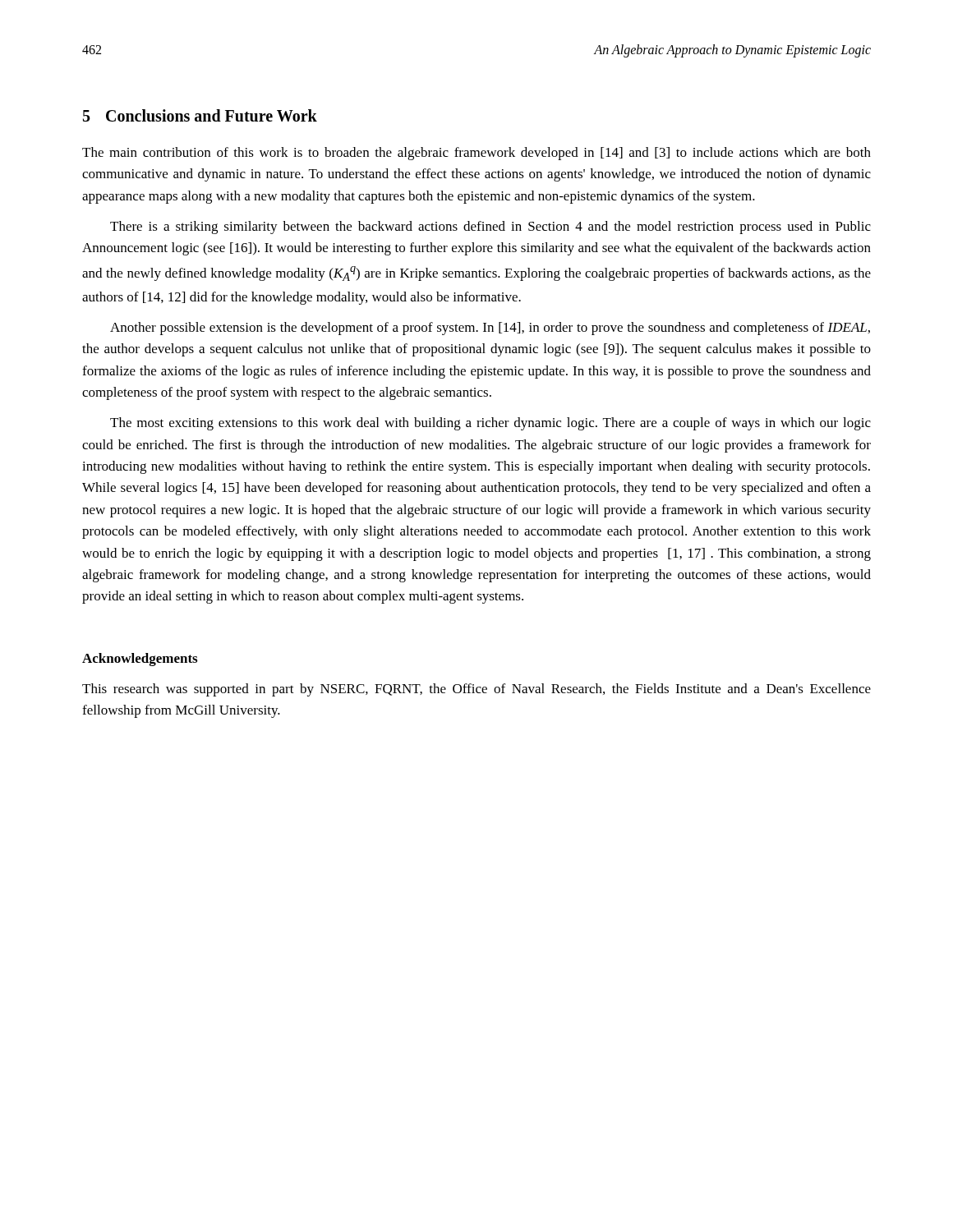Where is the passage that starts "This research was supported in part"?

[x=476, y=700]
